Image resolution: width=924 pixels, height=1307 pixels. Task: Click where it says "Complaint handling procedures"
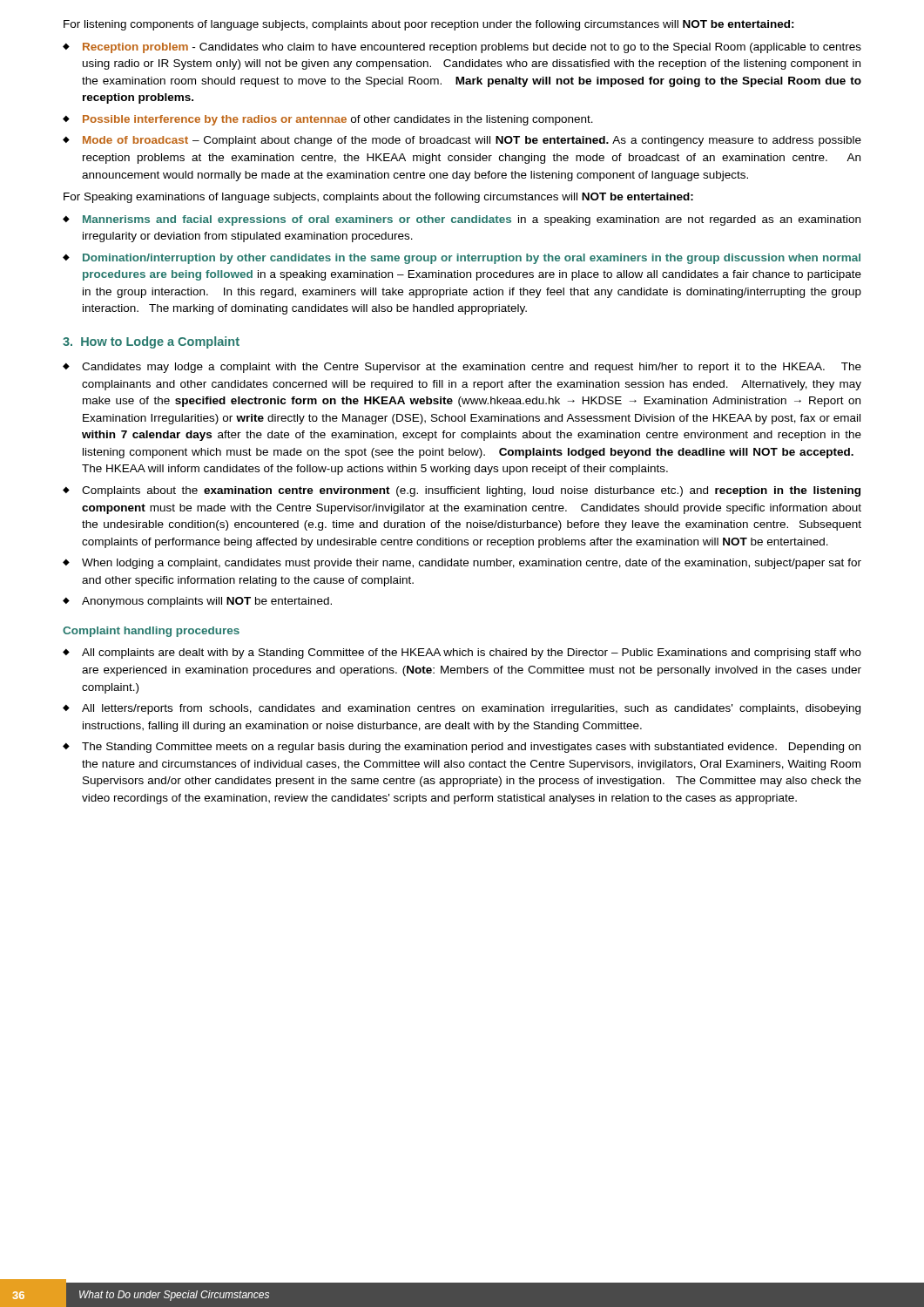(x=151, y=632)
